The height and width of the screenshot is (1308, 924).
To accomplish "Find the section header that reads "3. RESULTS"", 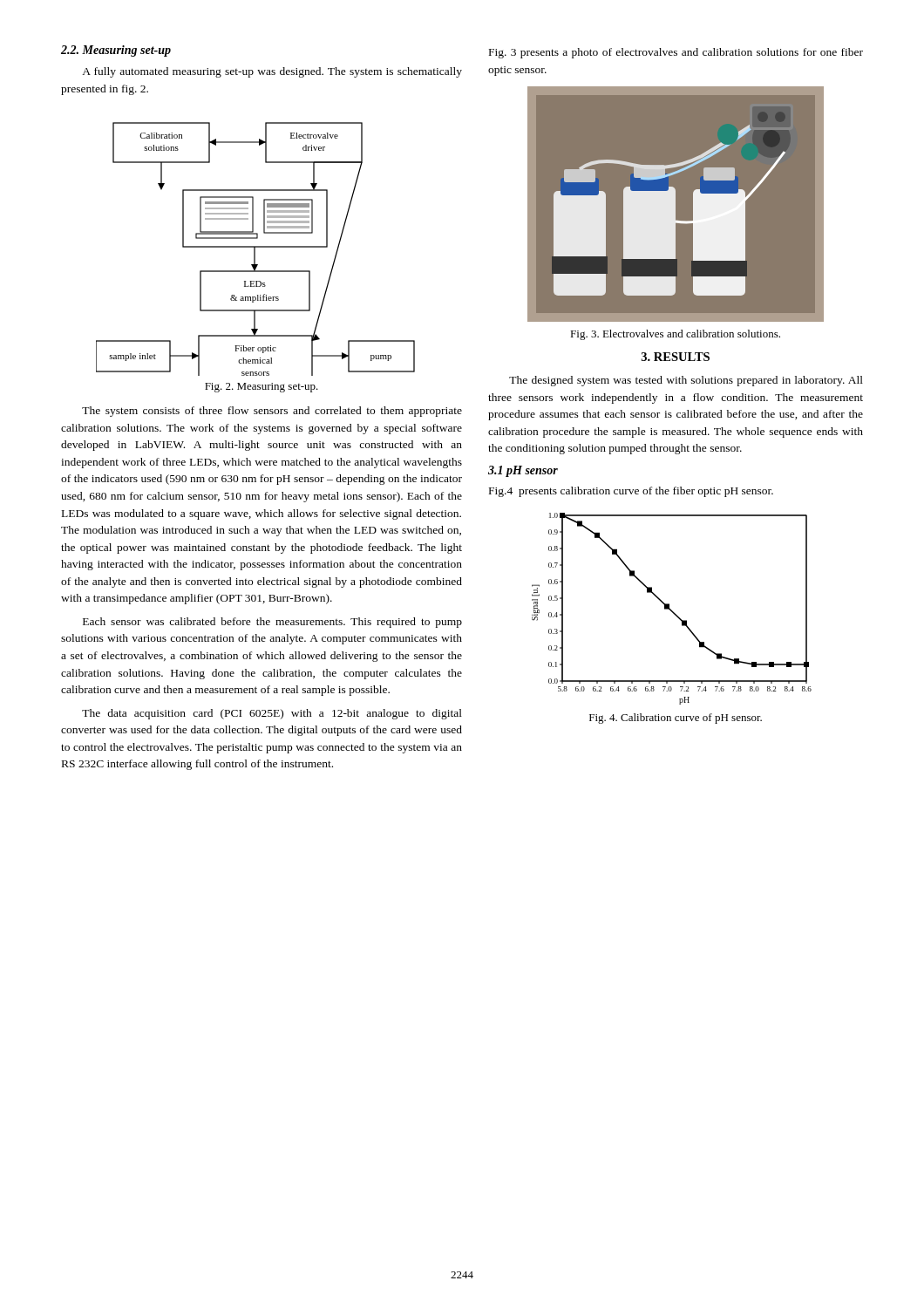I will [676, 357].
